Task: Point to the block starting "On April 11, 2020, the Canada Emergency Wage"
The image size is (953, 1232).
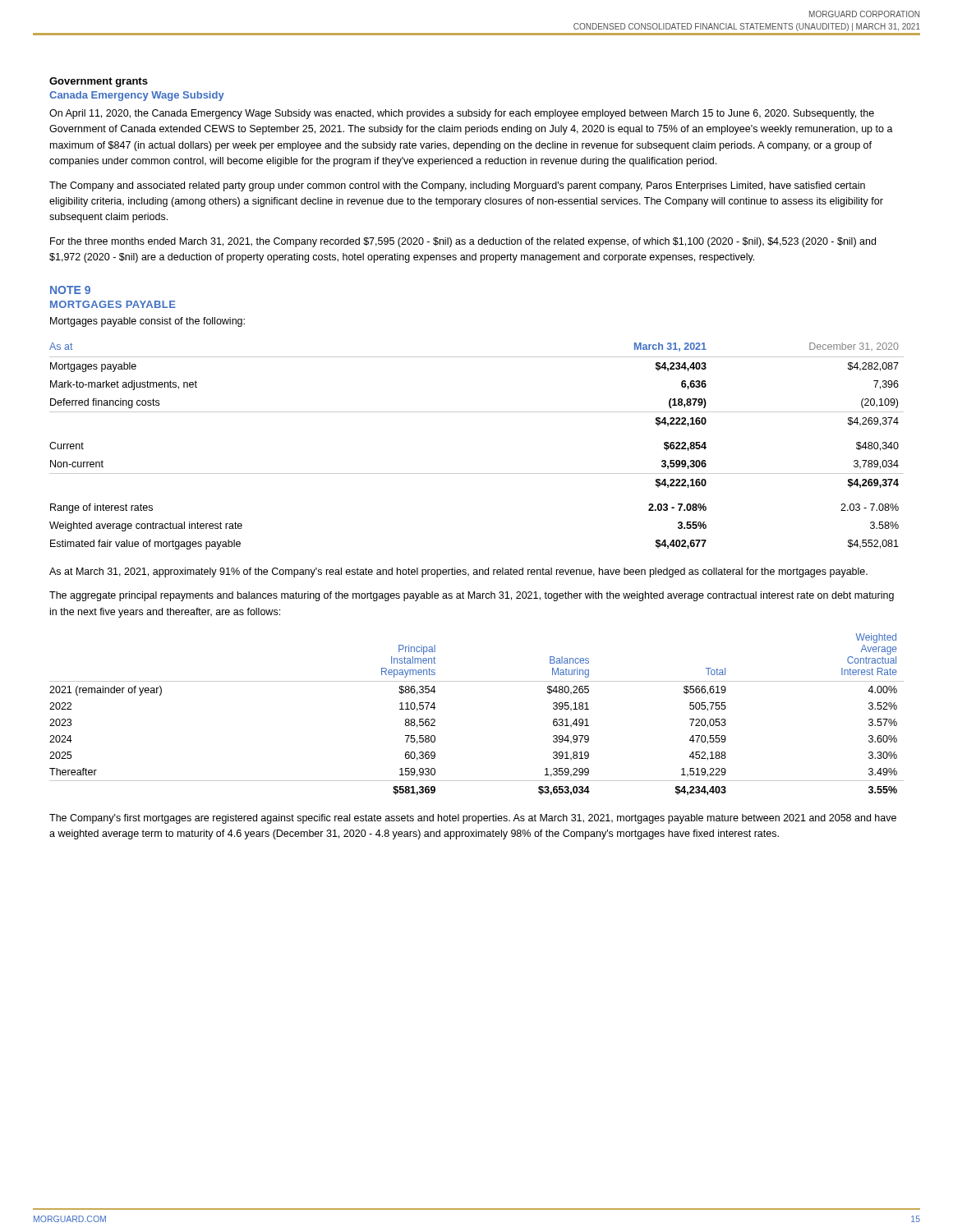Action: pyautogui.click(x=471, y=137)
